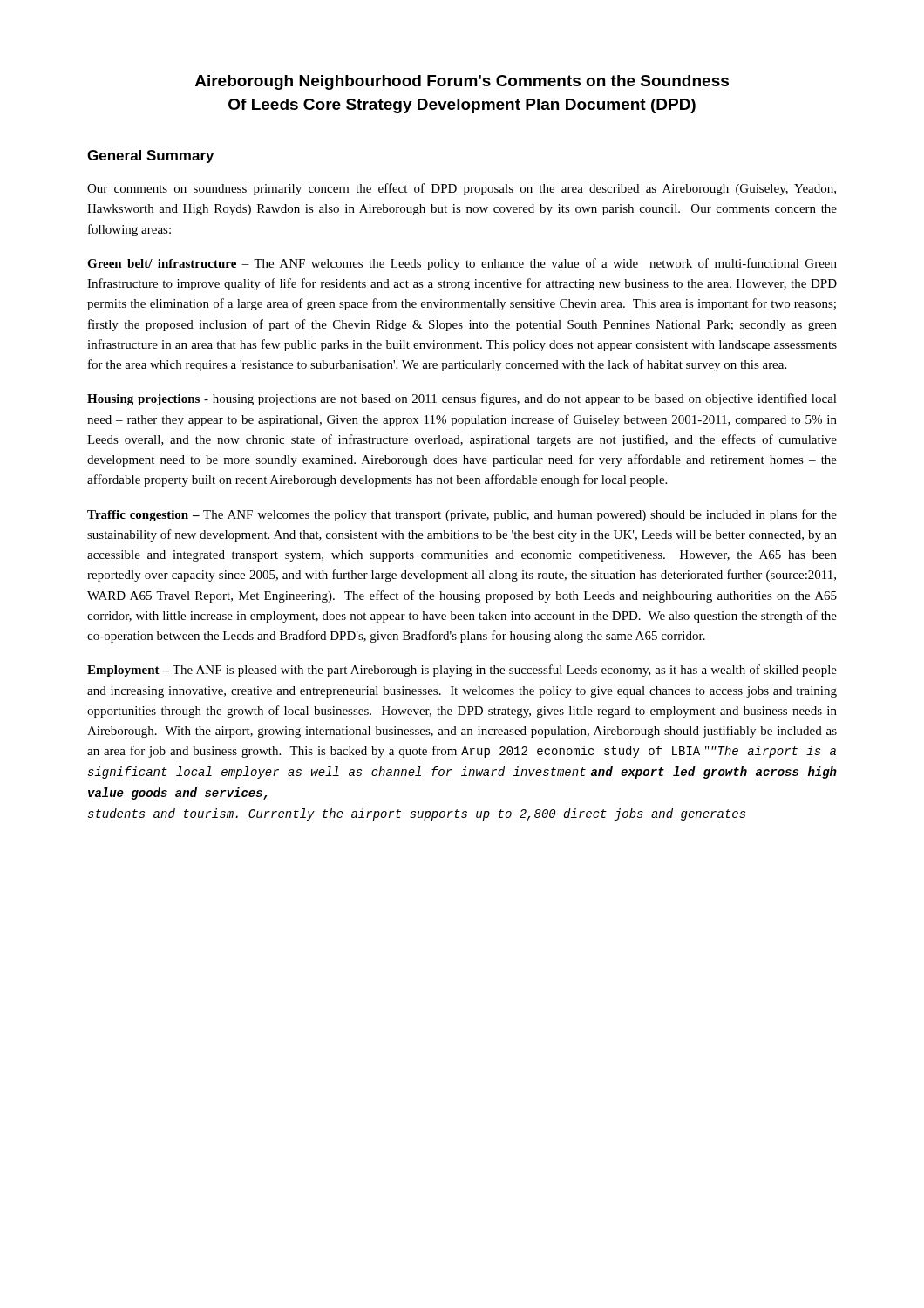Select the section header that says "General Summary"
This screenshot has width=924, height=1308.
[x=151, y=156]
